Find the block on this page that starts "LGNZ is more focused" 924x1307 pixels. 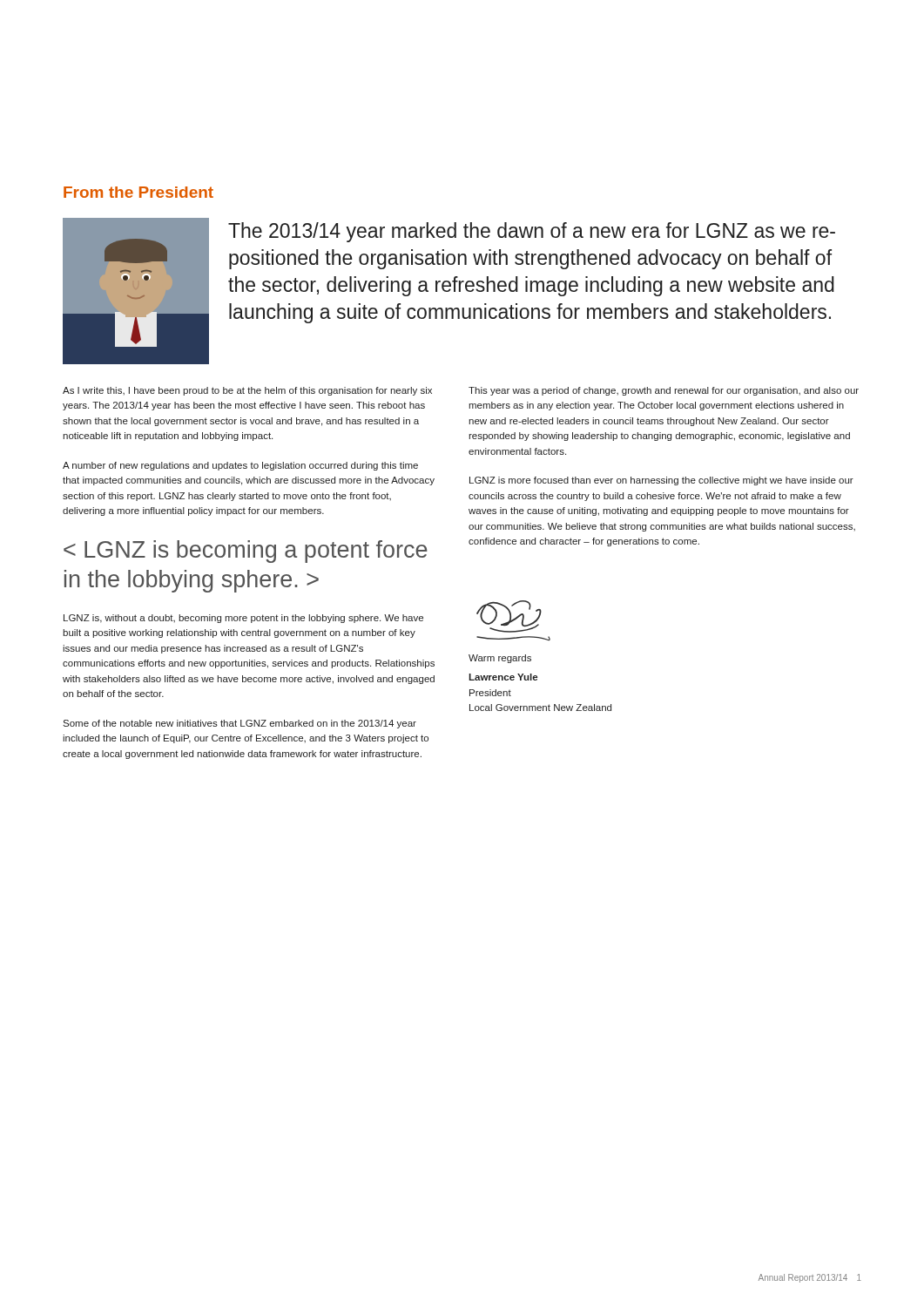pos(662,511)
